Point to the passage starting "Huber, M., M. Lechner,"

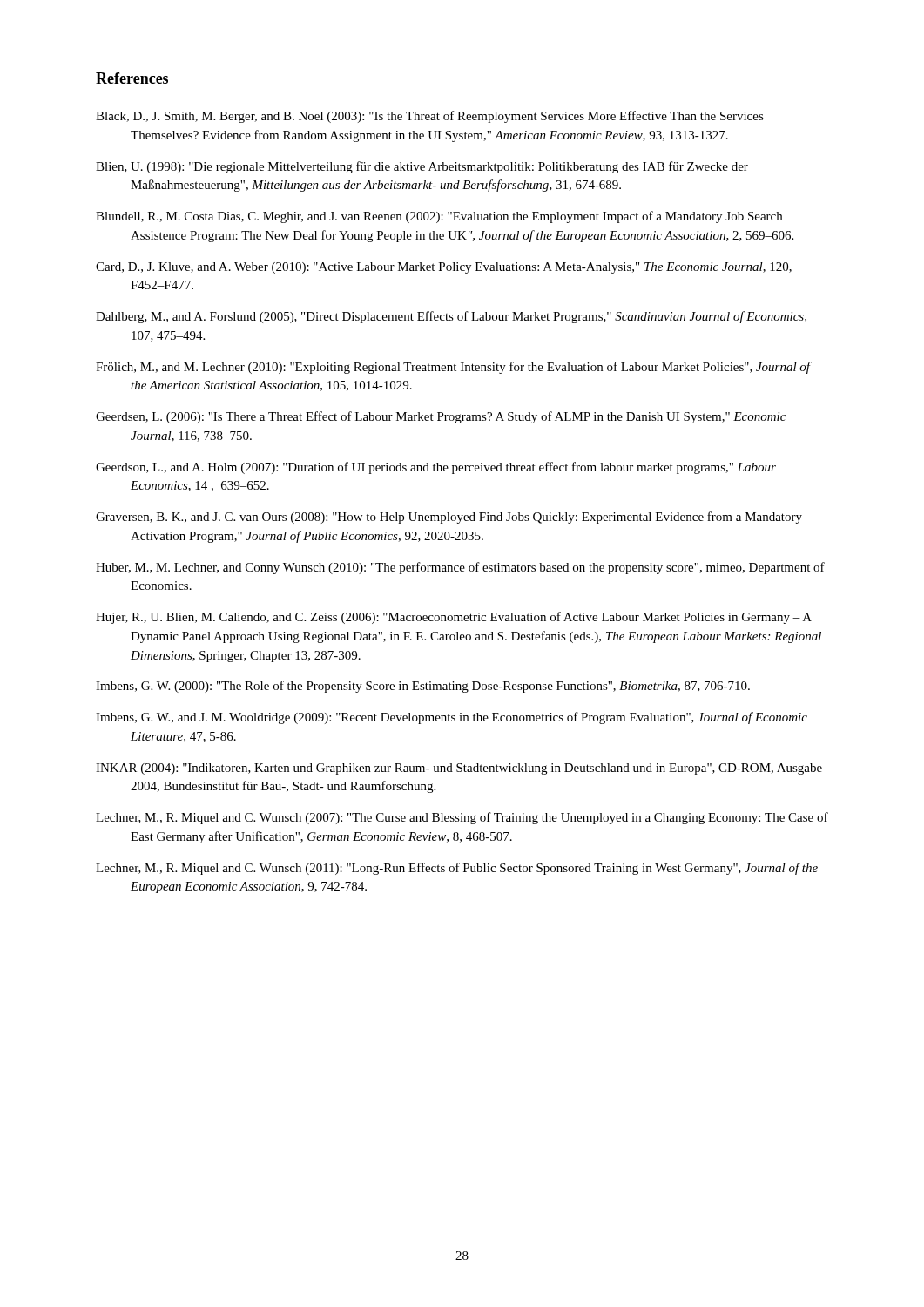point(460,576)
